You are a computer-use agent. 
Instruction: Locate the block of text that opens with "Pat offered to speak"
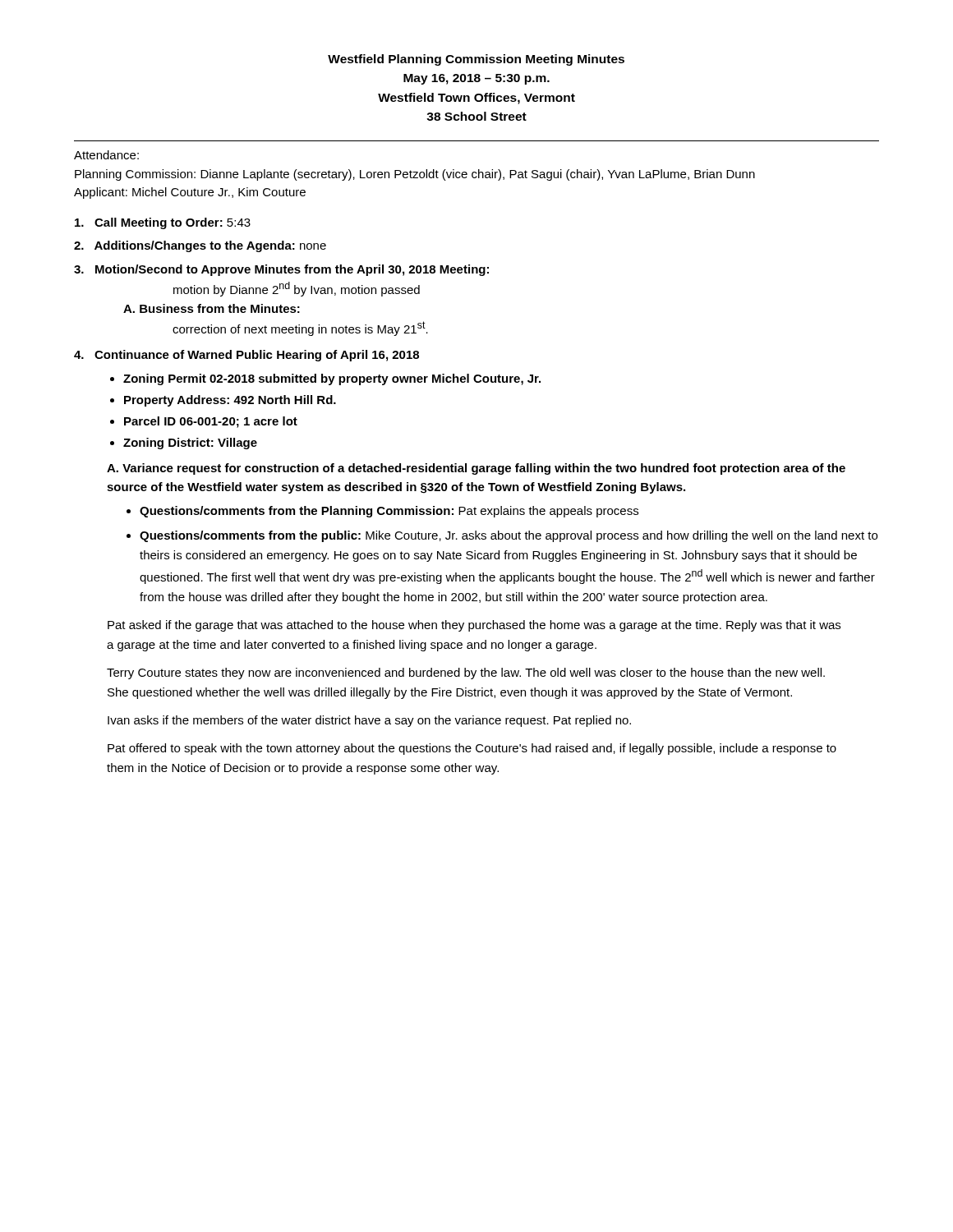pyautogui.click(x=472, y=758)
